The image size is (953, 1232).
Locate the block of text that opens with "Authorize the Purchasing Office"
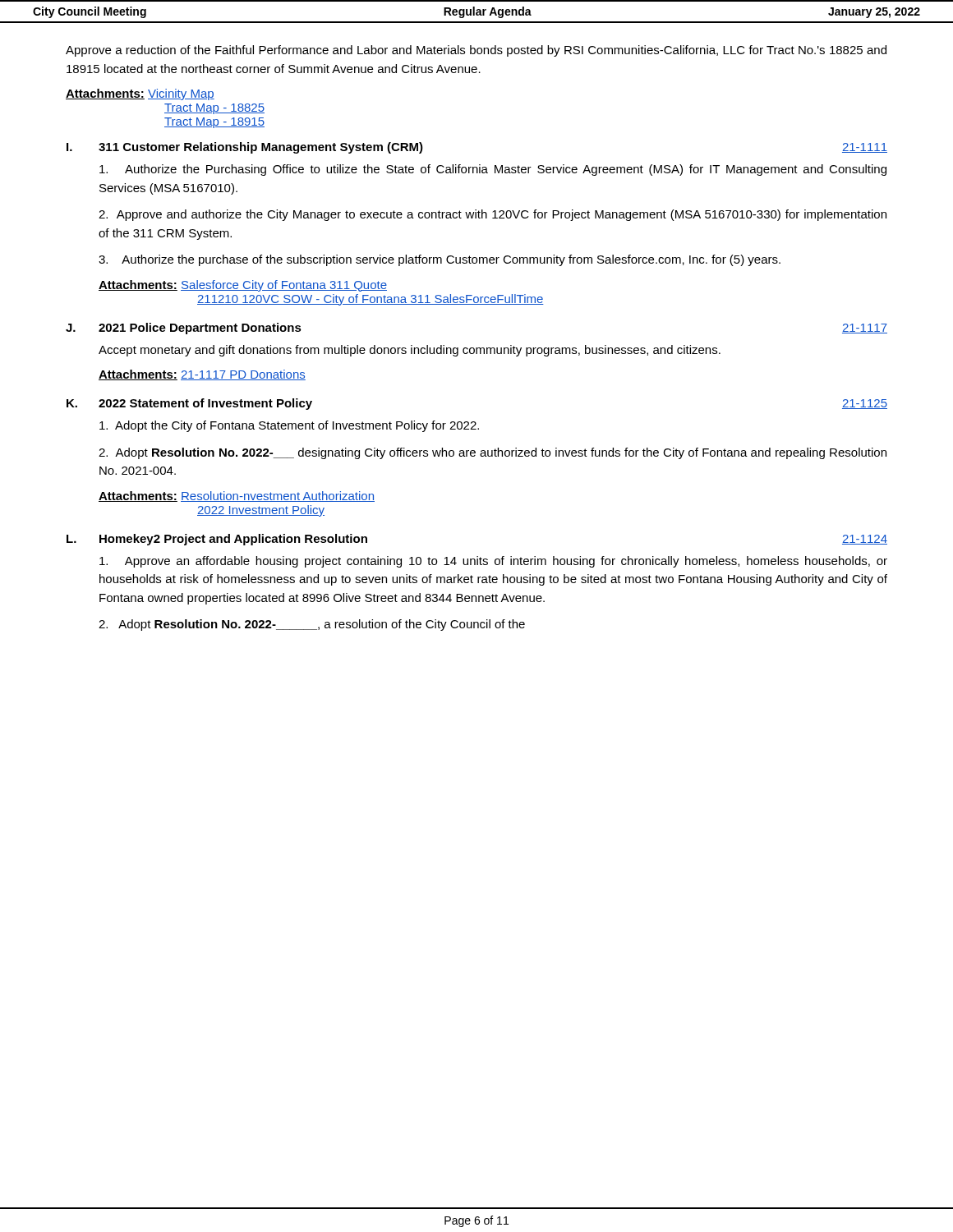click(493, 178)
